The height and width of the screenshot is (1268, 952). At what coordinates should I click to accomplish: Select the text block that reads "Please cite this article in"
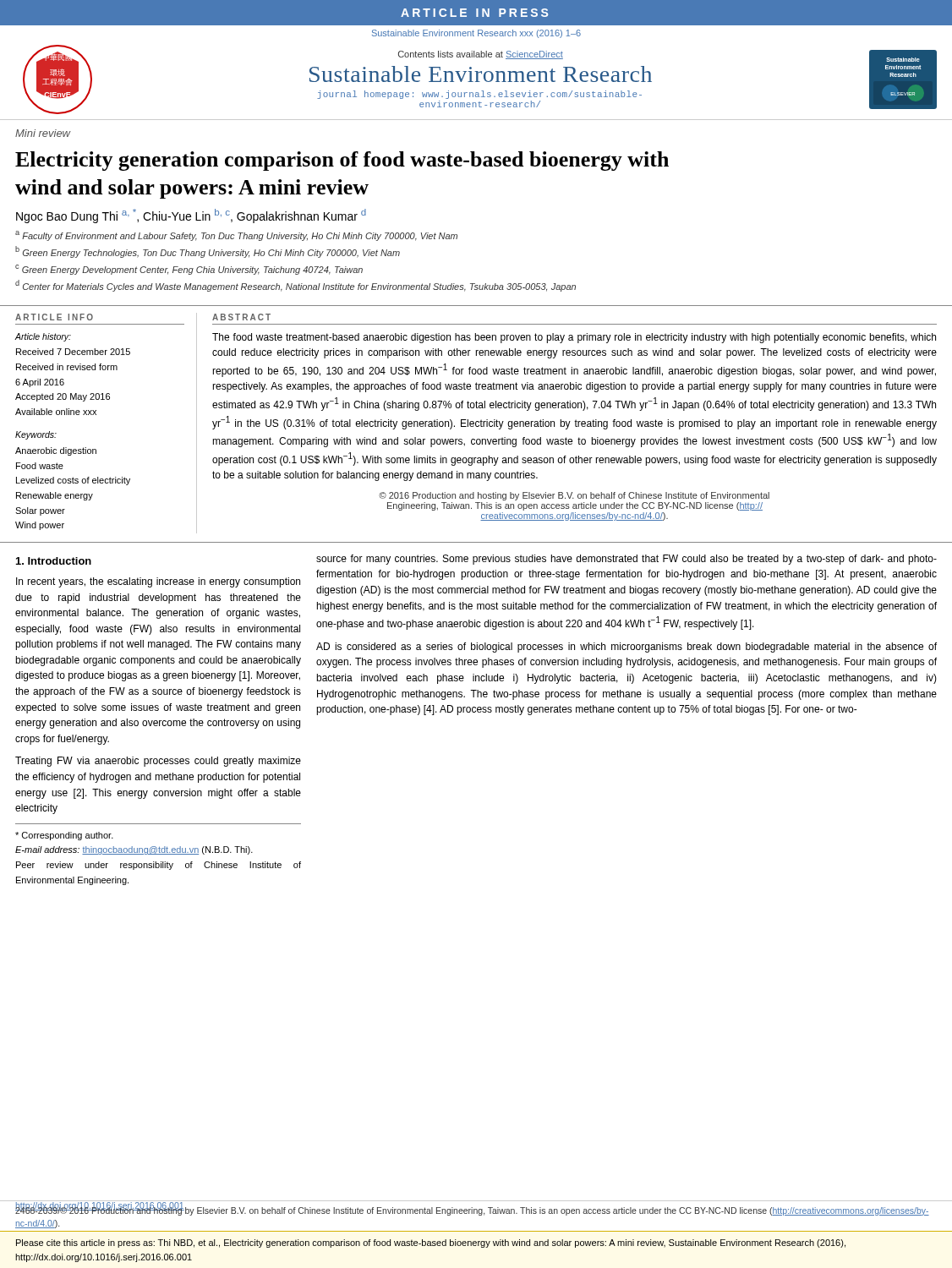point(431,1250)
